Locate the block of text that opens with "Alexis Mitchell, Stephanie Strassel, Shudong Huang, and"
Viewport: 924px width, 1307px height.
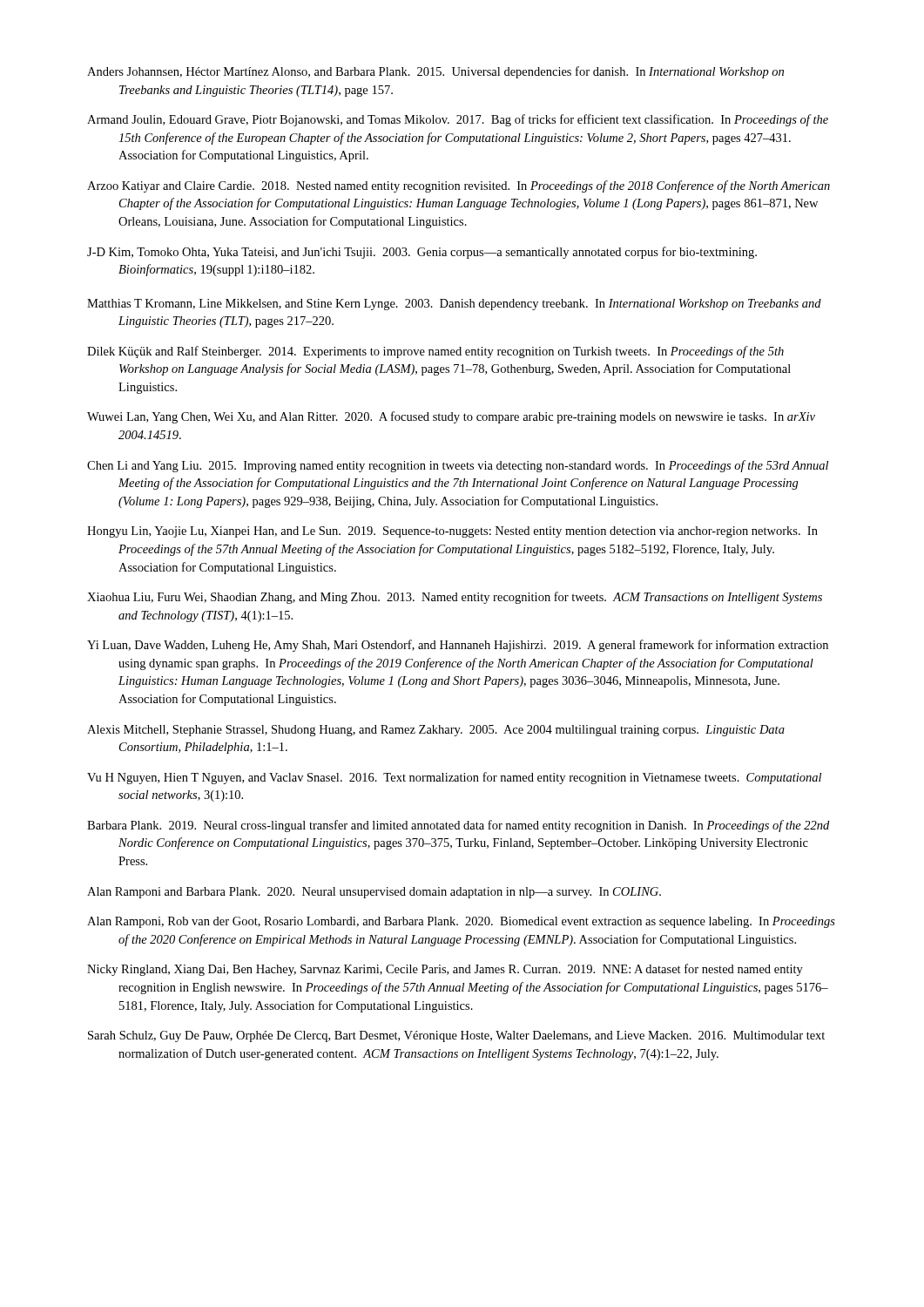point(462,738)
